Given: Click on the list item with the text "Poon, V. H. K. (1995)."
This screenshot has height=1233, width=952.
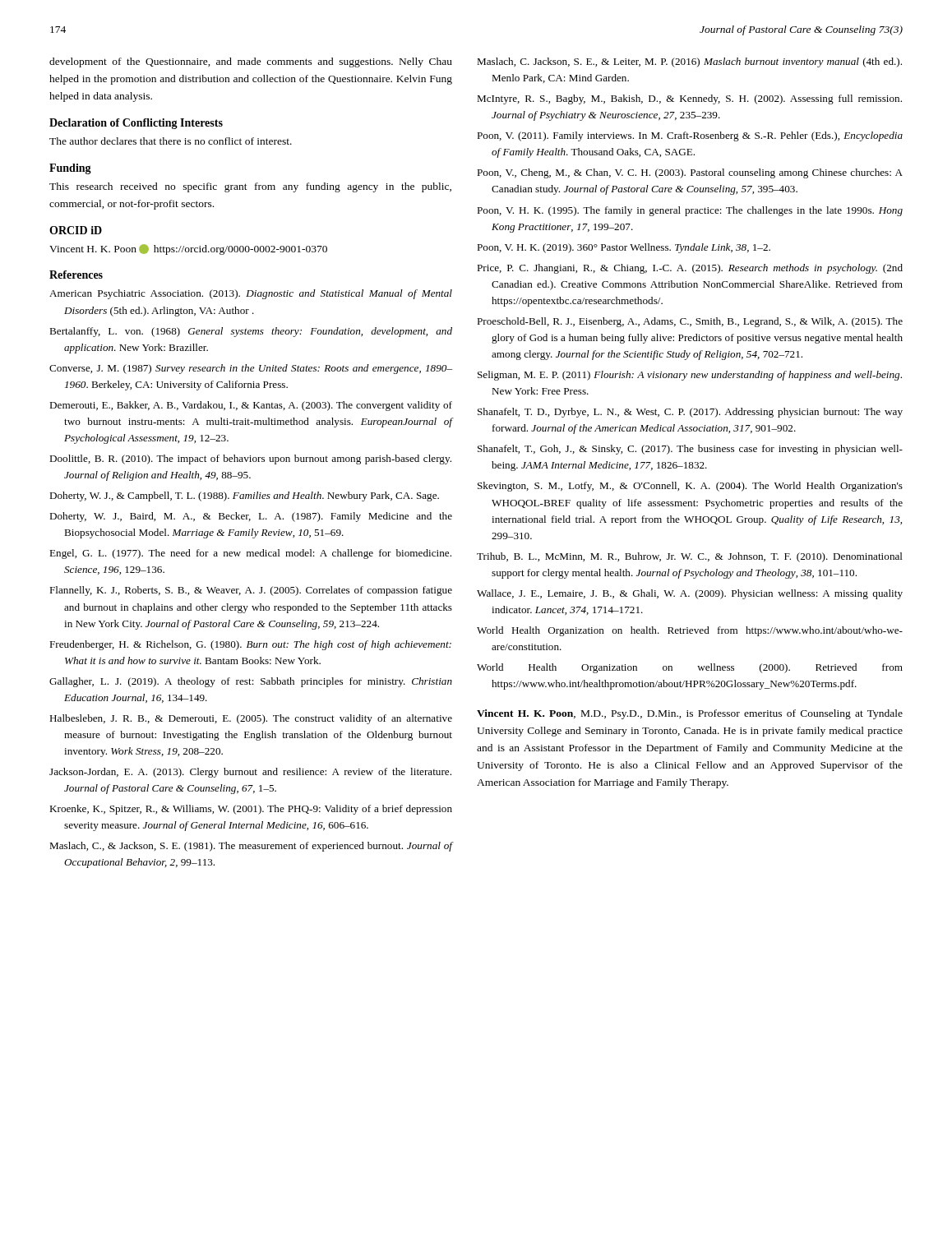Looking at the screenshot, I should coord(690,218).
